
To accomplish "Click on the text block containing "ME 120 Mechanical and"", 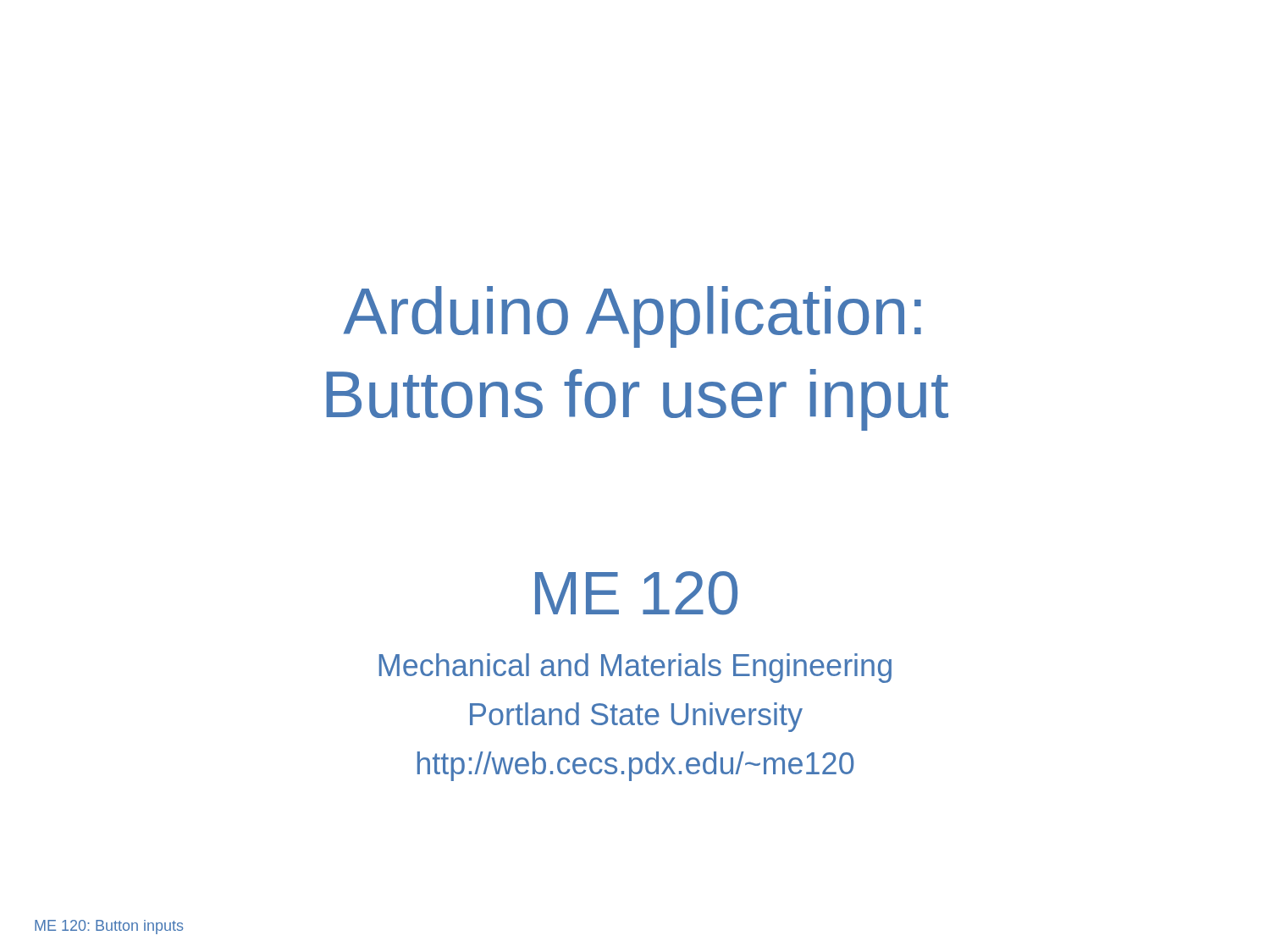I will (x=635, y=670).
